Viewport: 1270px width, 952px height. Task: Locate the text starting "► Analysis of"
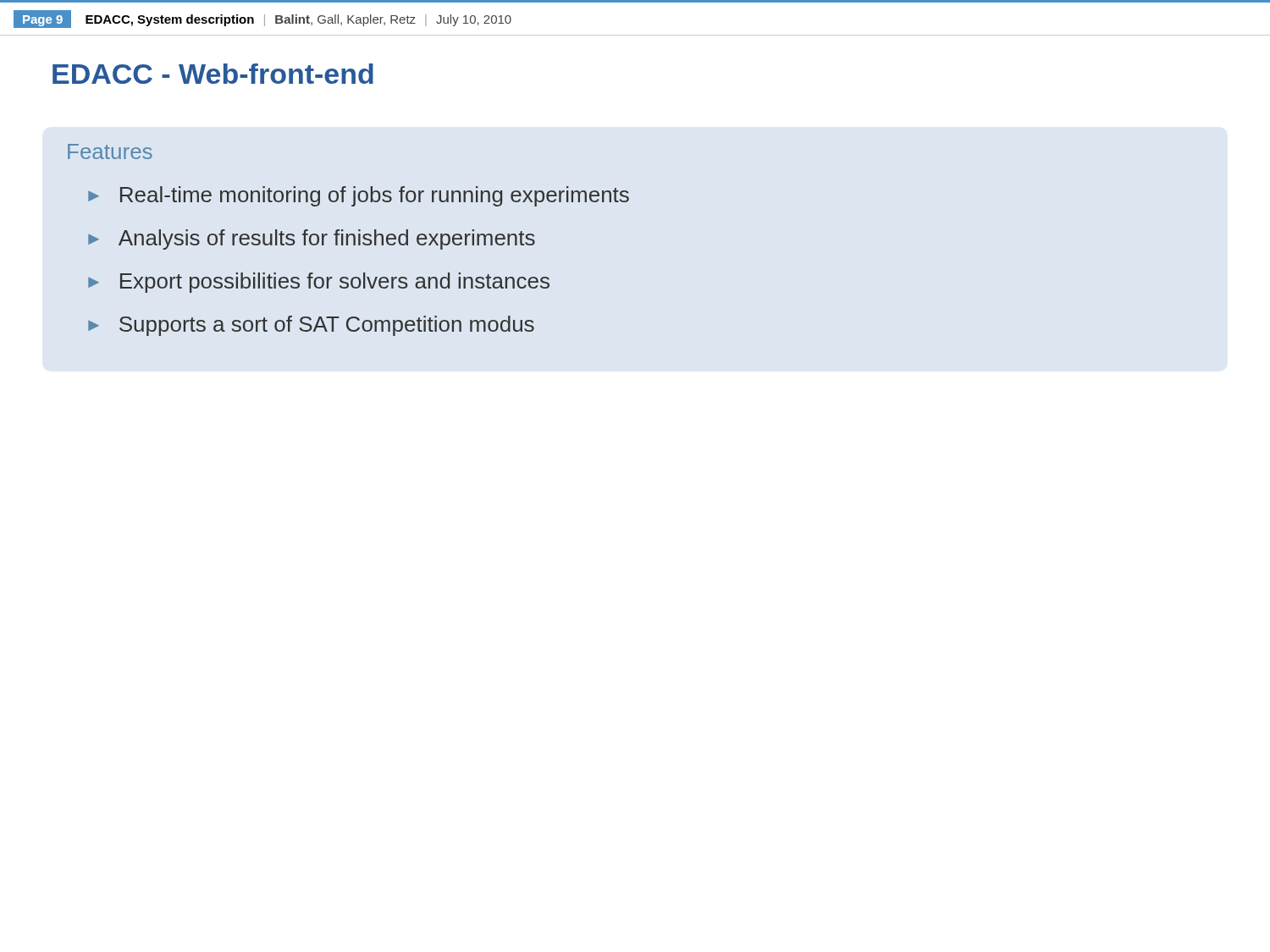click(310, 238)
